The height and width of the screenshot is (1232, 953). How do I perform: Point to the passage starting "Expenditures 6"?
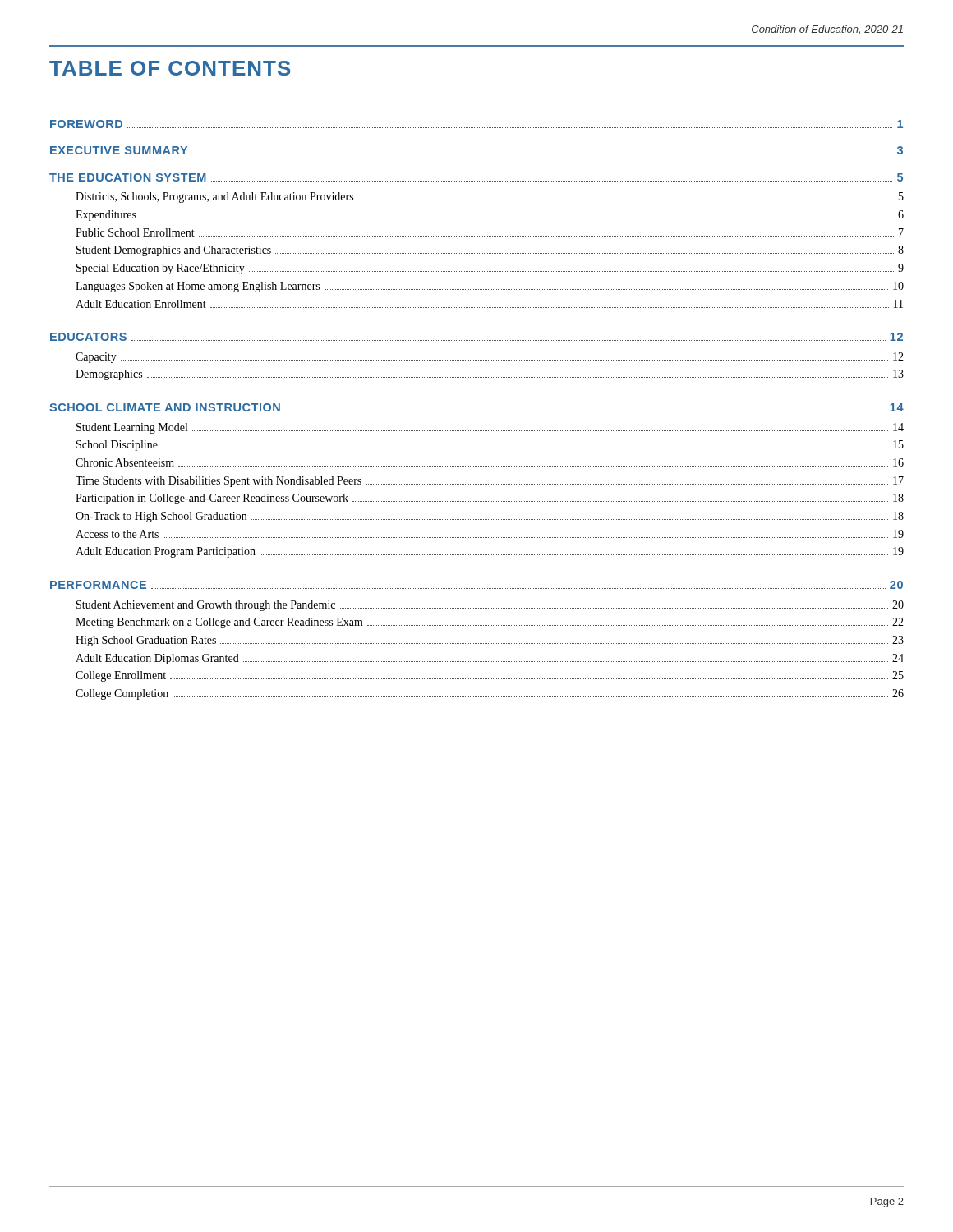tap(490, 215)
